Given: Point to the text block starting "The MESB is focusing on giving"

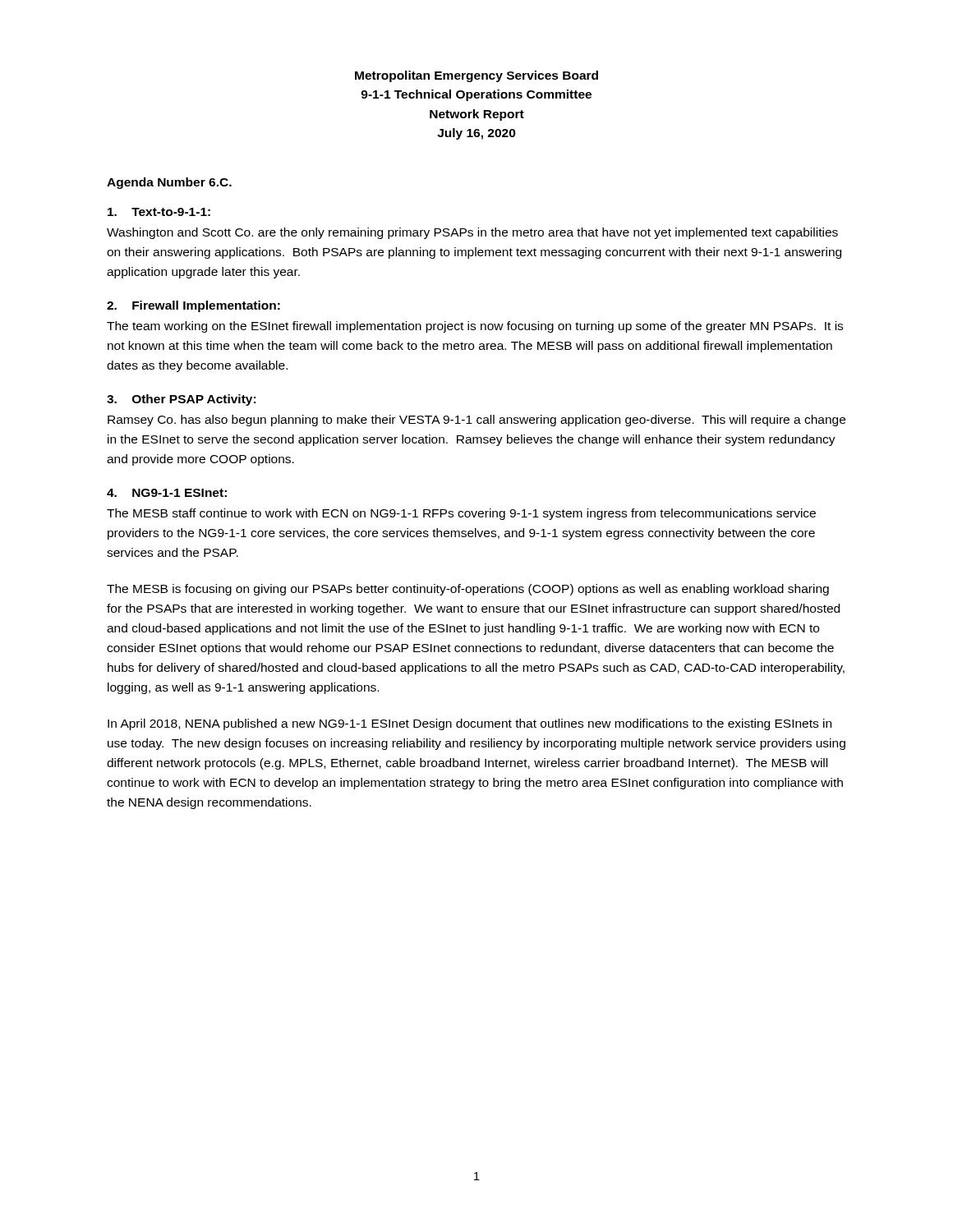Looking at the screenshot, I should click(476, 638).
